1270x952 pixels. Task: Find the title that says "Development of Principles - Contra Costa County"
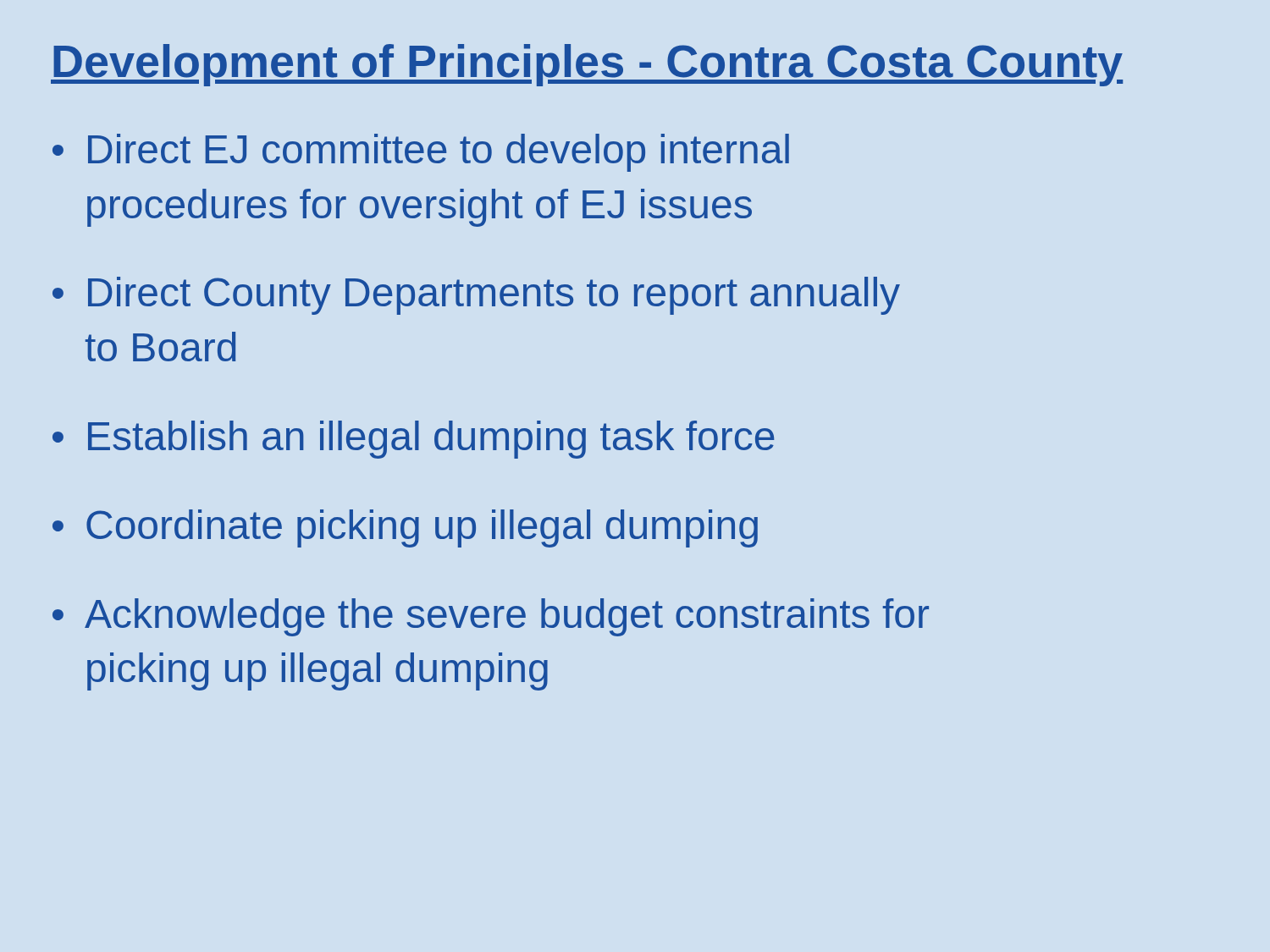tap(635, 61)
